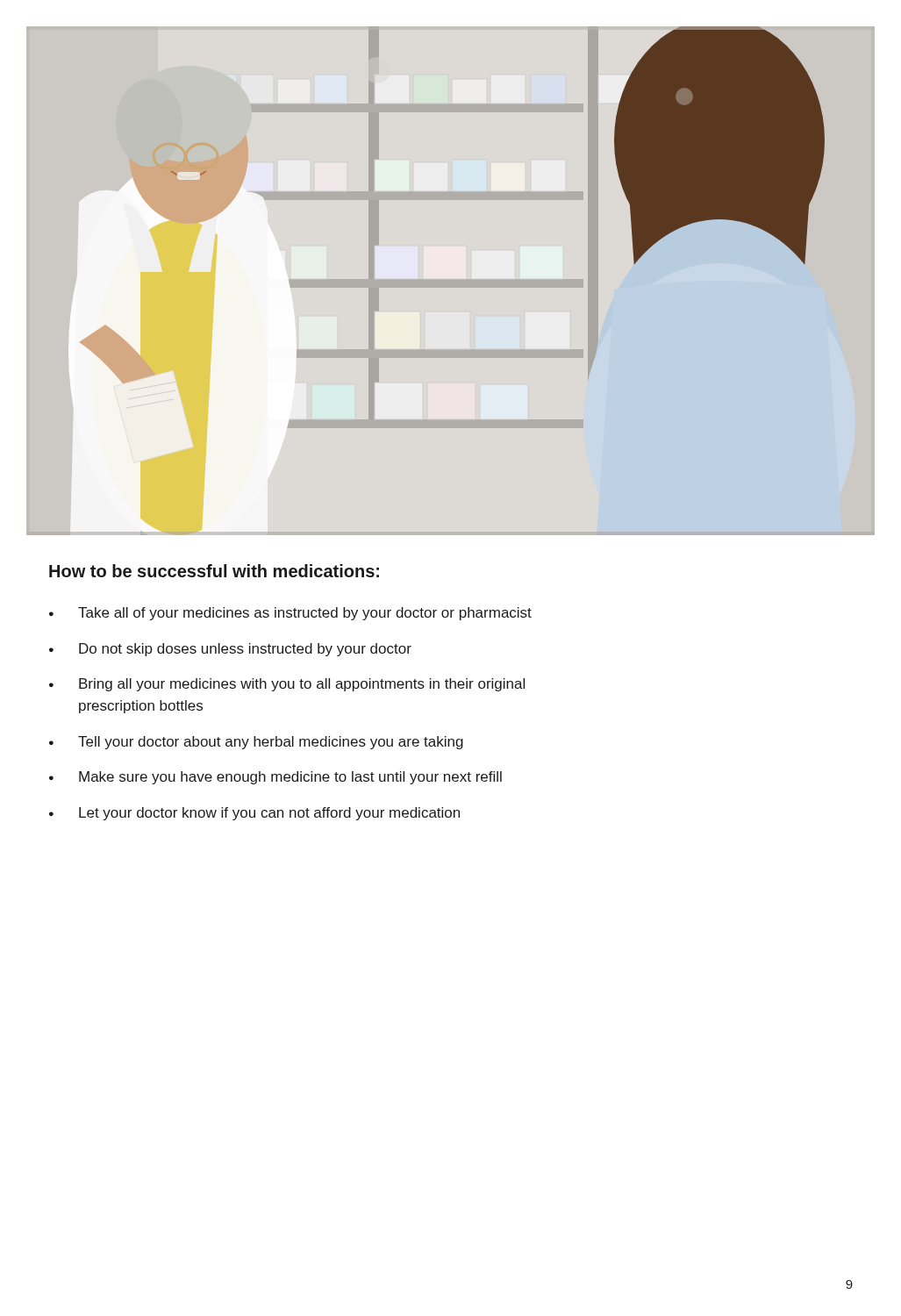Locate the block of text that opens with "● Let your"
Viewport: 901px width, 1316px height.
(255, 813)
